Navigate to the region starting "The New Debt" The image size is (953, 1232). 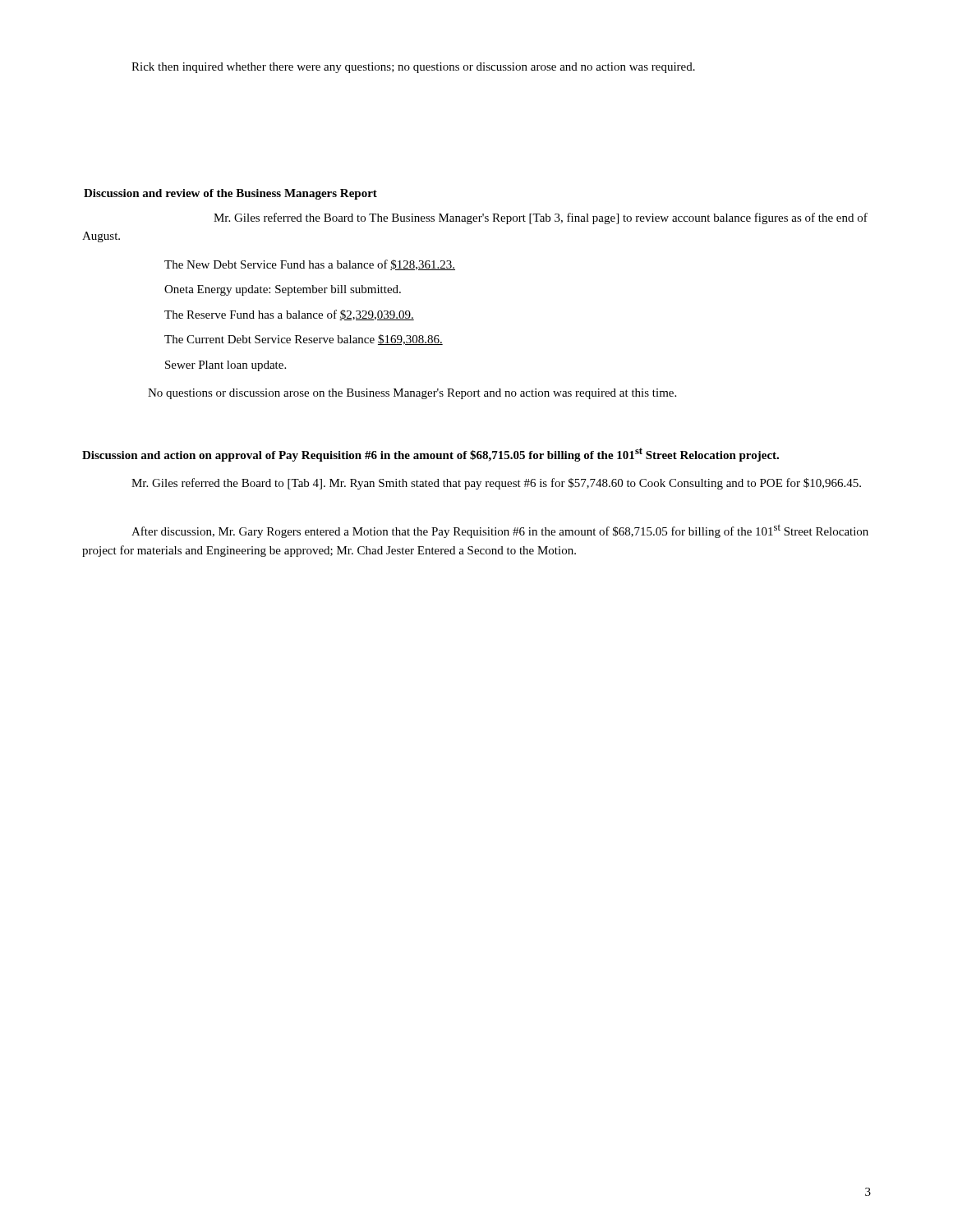[310, 264]
